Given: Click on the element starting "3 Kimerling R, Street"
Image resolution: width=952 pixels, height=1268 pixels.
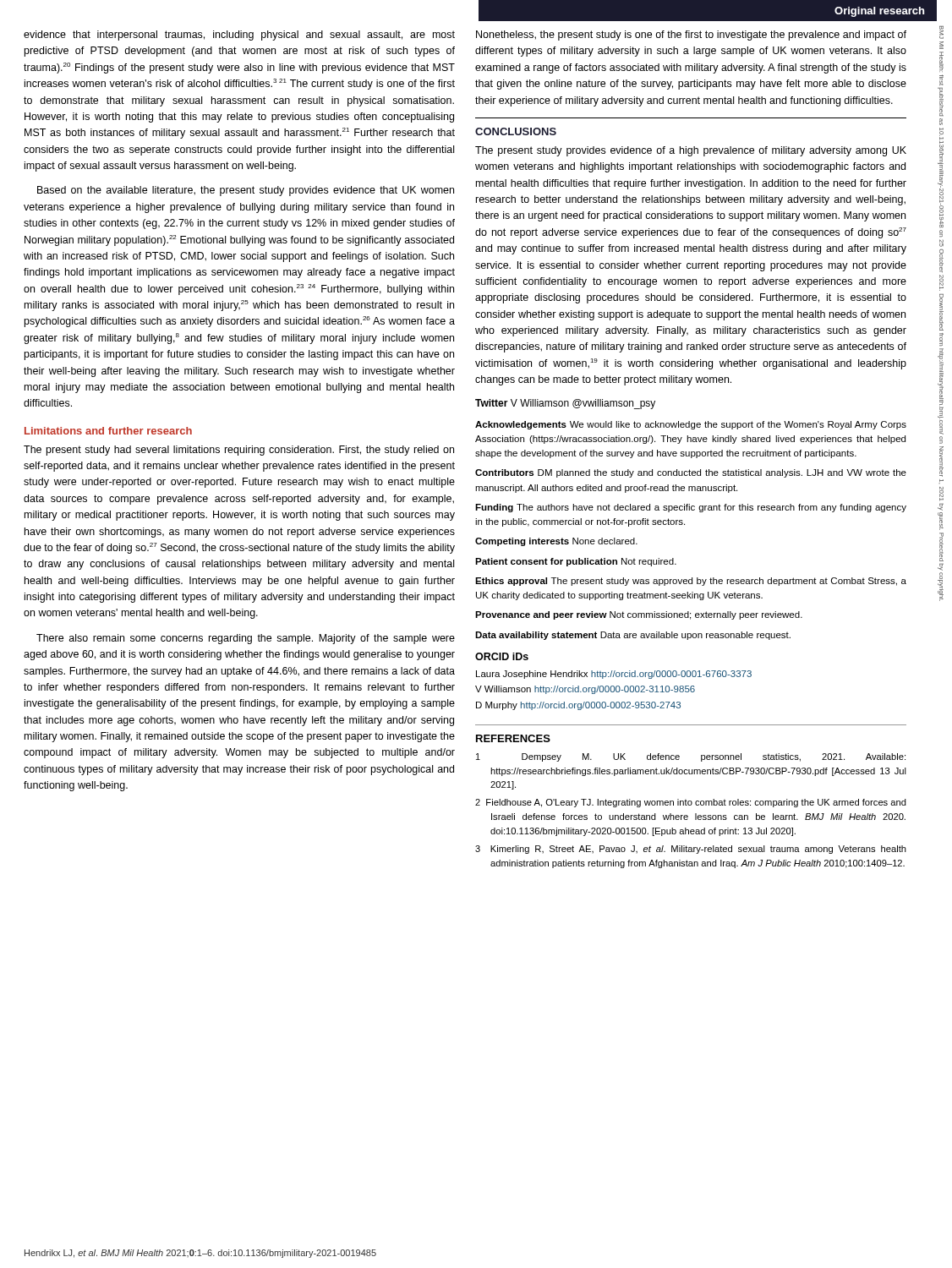Looking at the screenshot, I should pyautogui.click(x=691, y=856).
